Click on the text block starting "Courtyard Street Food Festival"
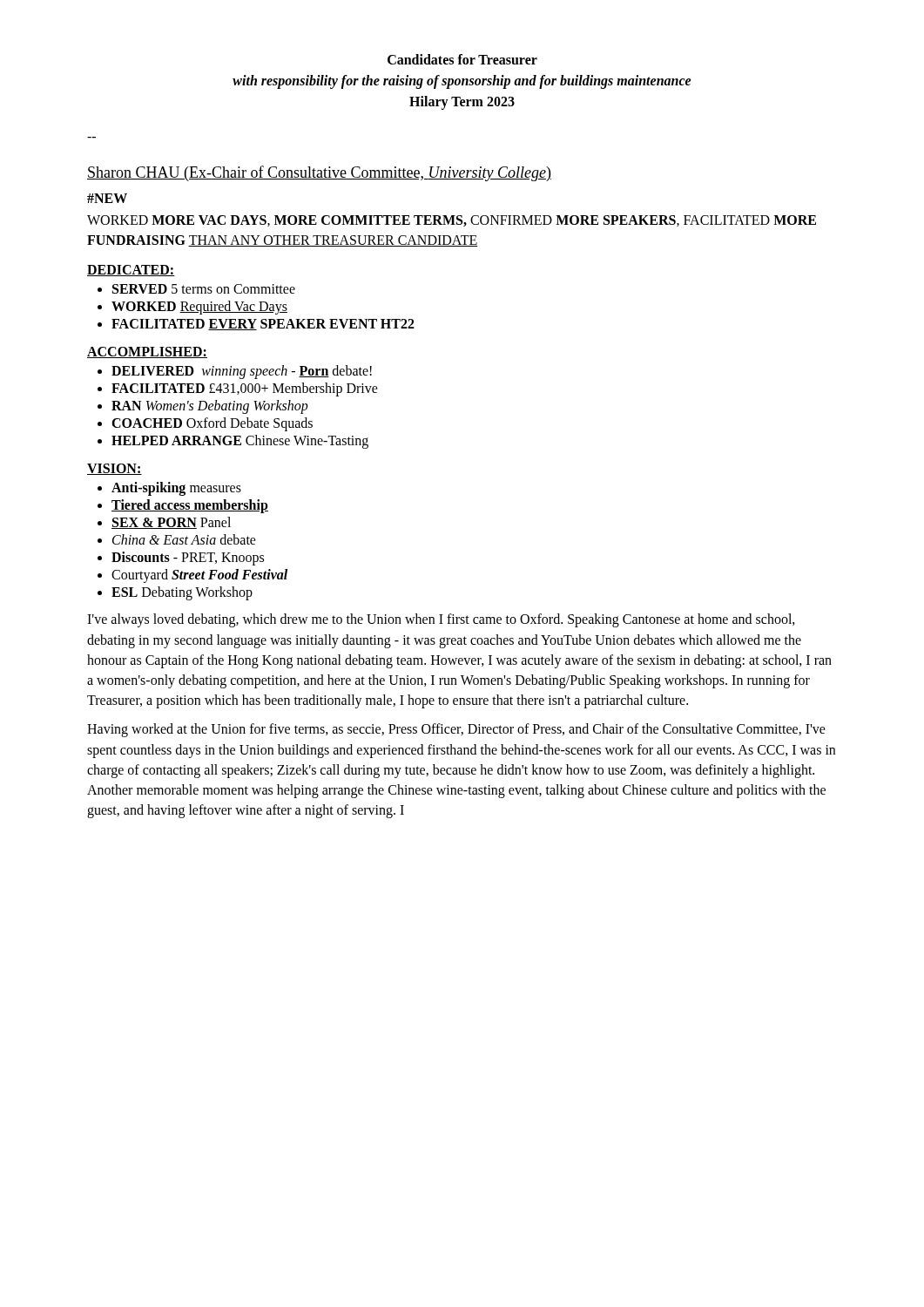 [199, 575]
